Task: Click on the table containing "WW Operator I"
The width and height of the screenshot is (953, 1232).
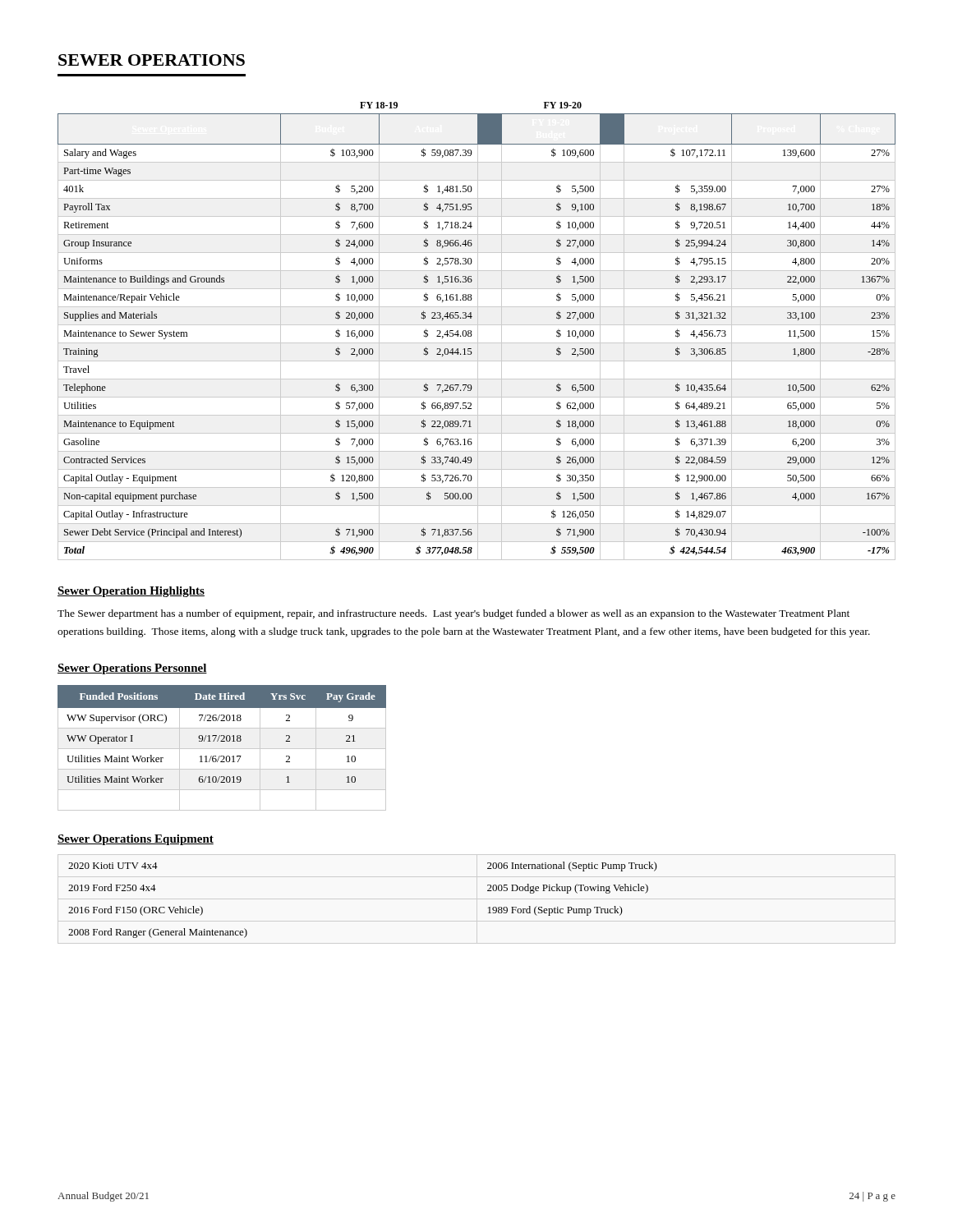Action: click(x=476, y=748)
